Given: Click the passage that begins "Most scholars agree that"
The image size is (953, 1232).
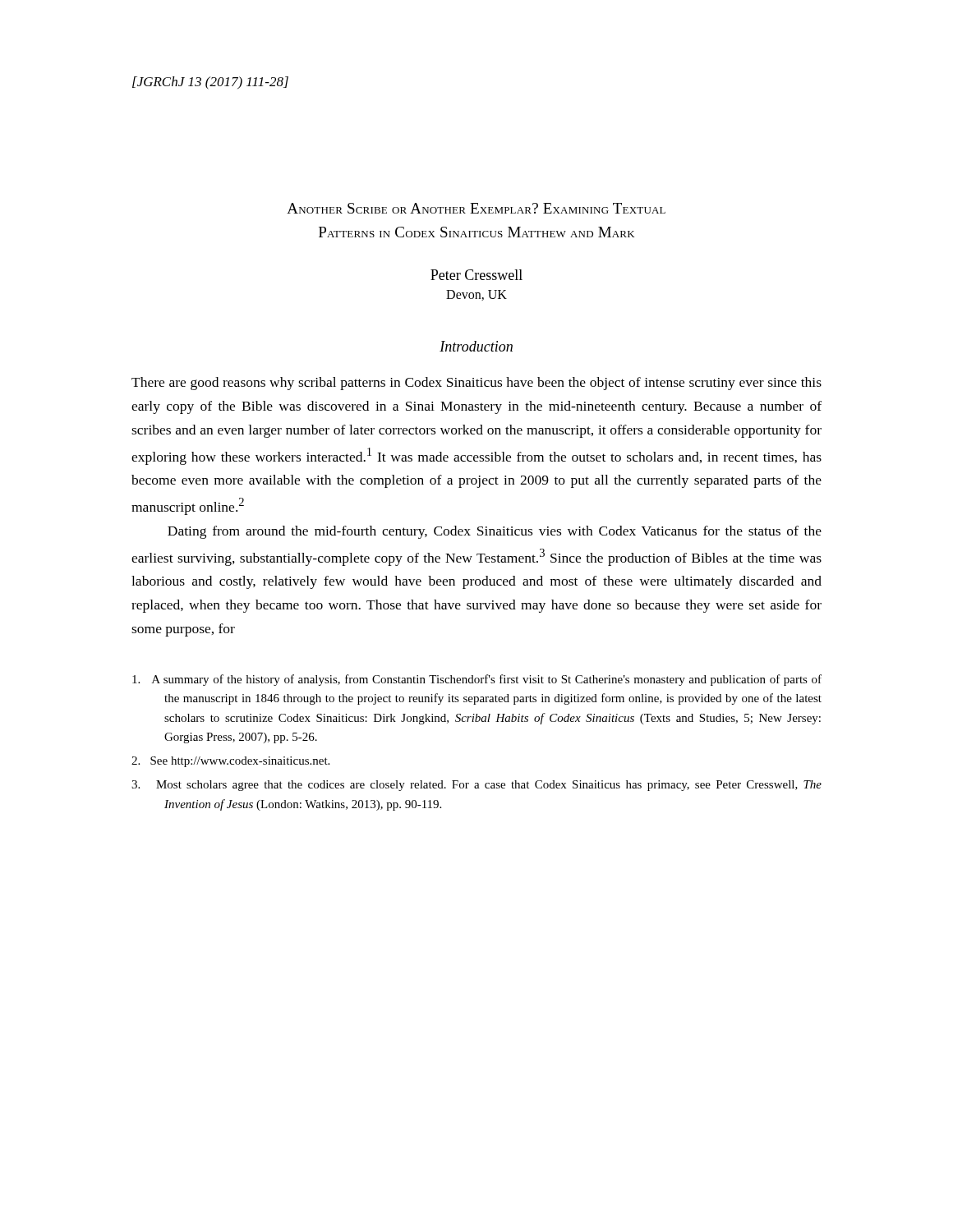Looking at the screenshot, I should click(476, 794).
